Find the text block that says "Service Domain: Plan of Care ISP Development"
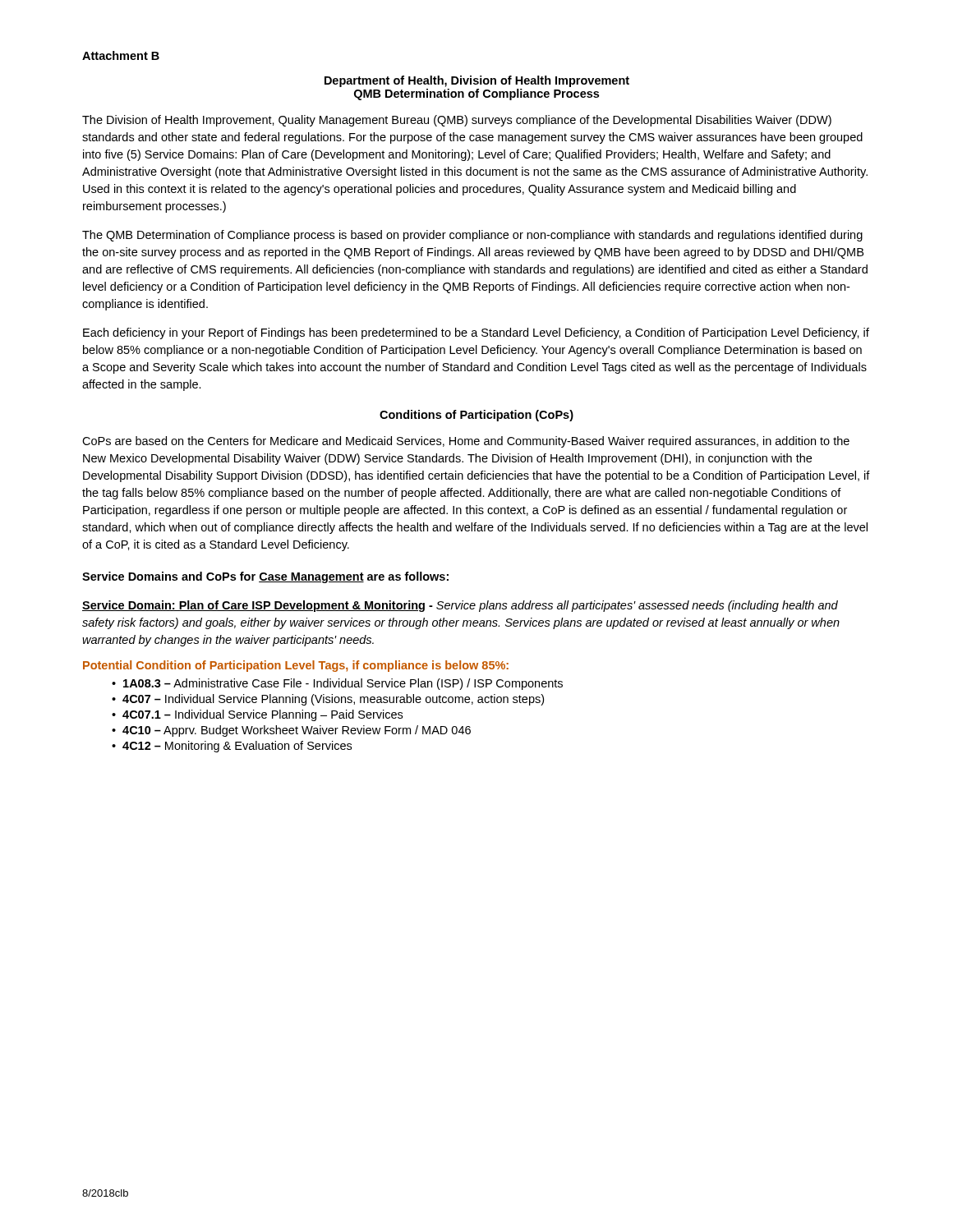 click(x=461, y=623)
